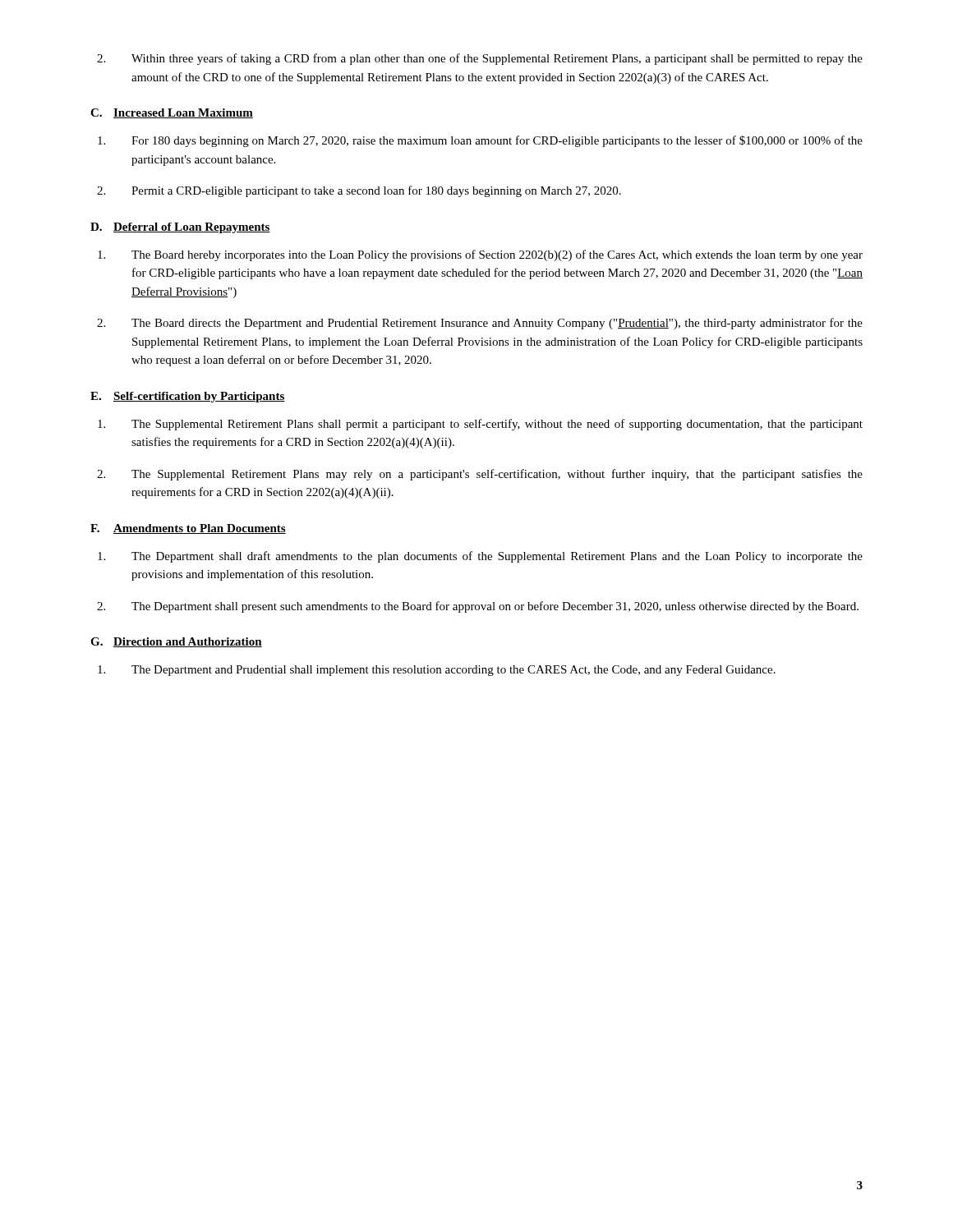Select the text block starting "D. Deferral of Loan Repayments"

coord(180,227)
